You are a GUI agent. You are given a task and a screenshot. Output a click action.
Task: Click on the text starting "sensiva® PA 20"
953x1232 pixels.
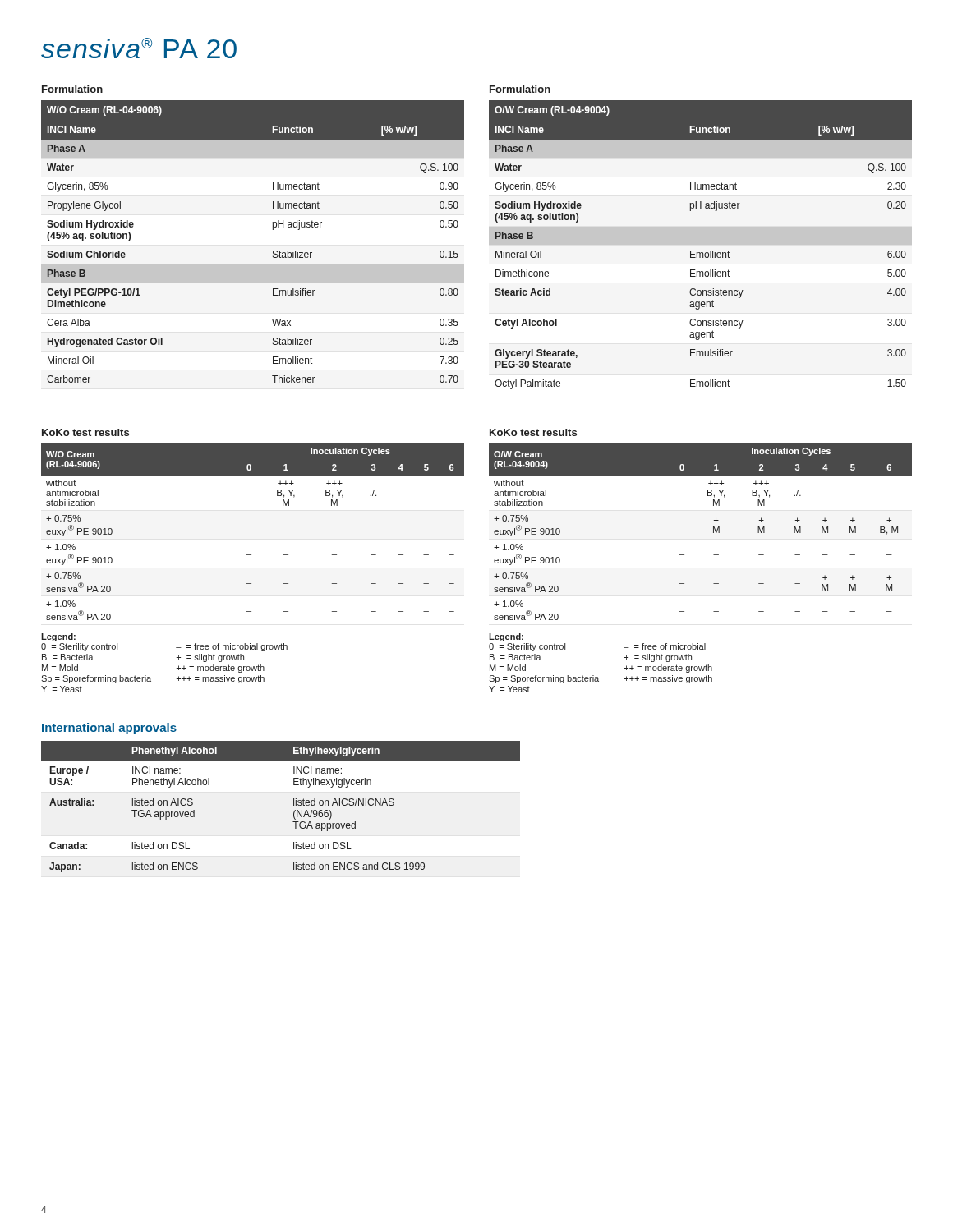140,48
